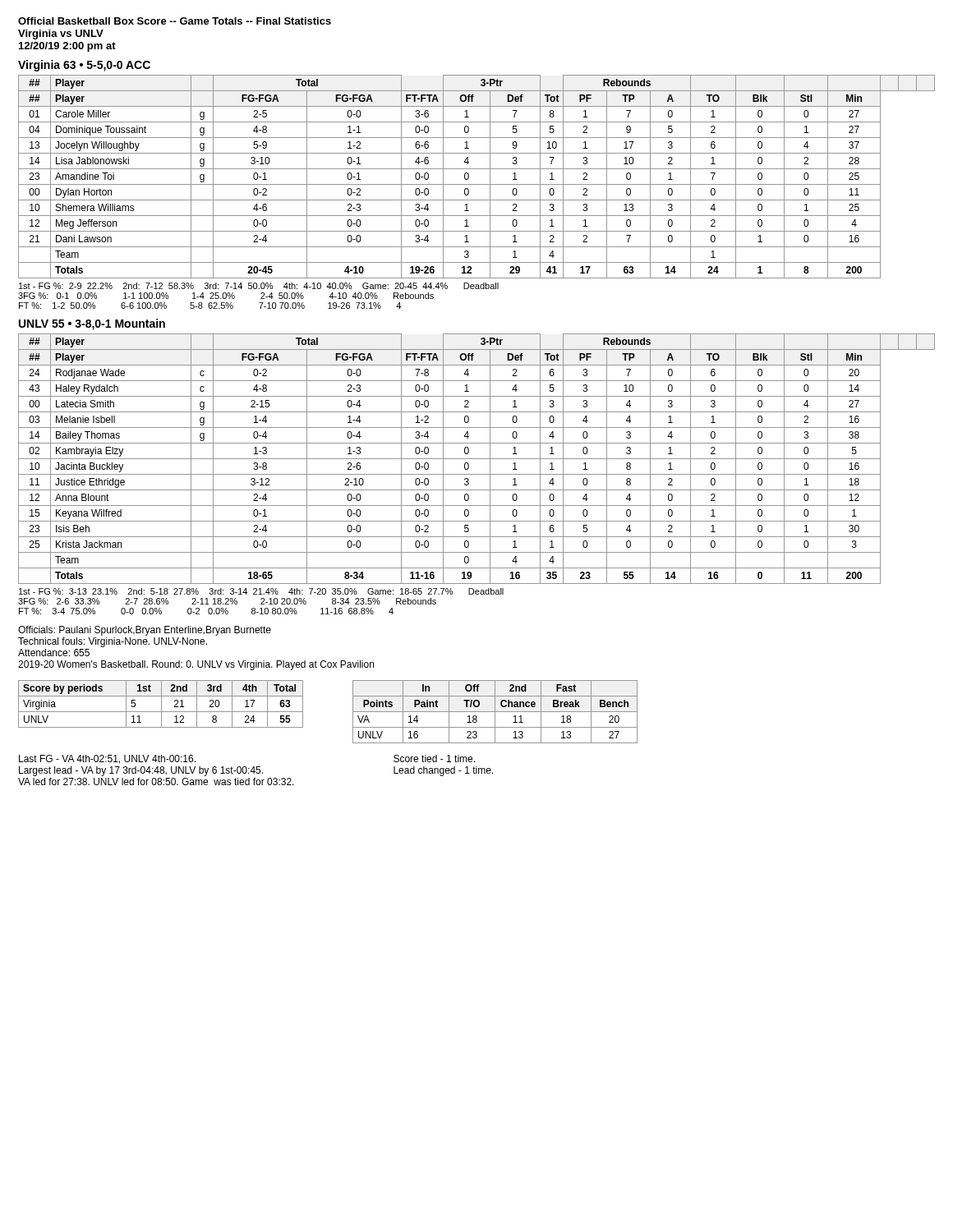Image resolution: width=953 pixels, height=1232 pixels.
Task: Locate the table with the text "Haley Rydalch"
Action: 476,459
